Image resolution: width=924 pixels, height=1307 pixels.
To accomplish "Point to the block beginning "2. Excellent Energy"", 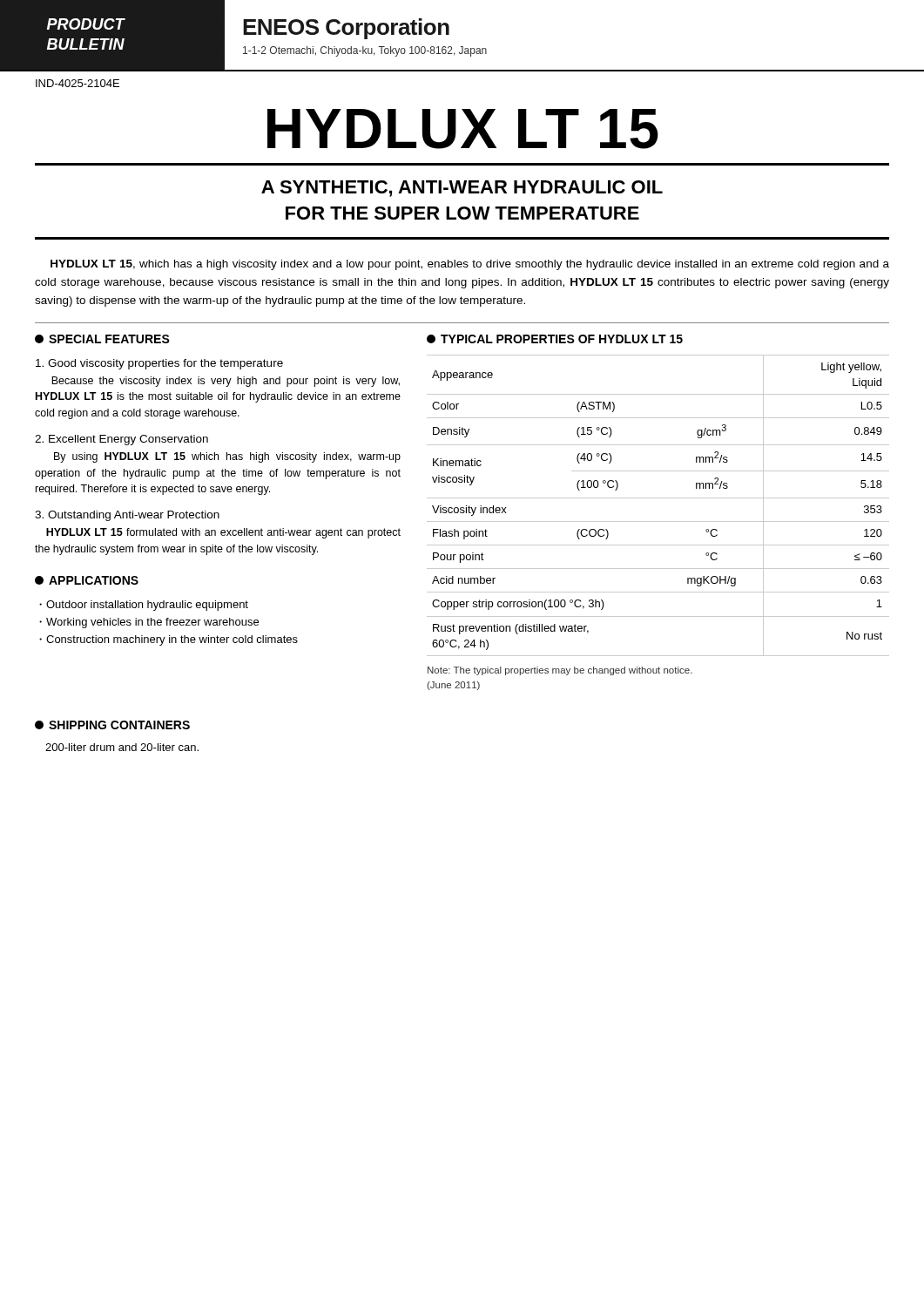I will click(x=218, y=465).
